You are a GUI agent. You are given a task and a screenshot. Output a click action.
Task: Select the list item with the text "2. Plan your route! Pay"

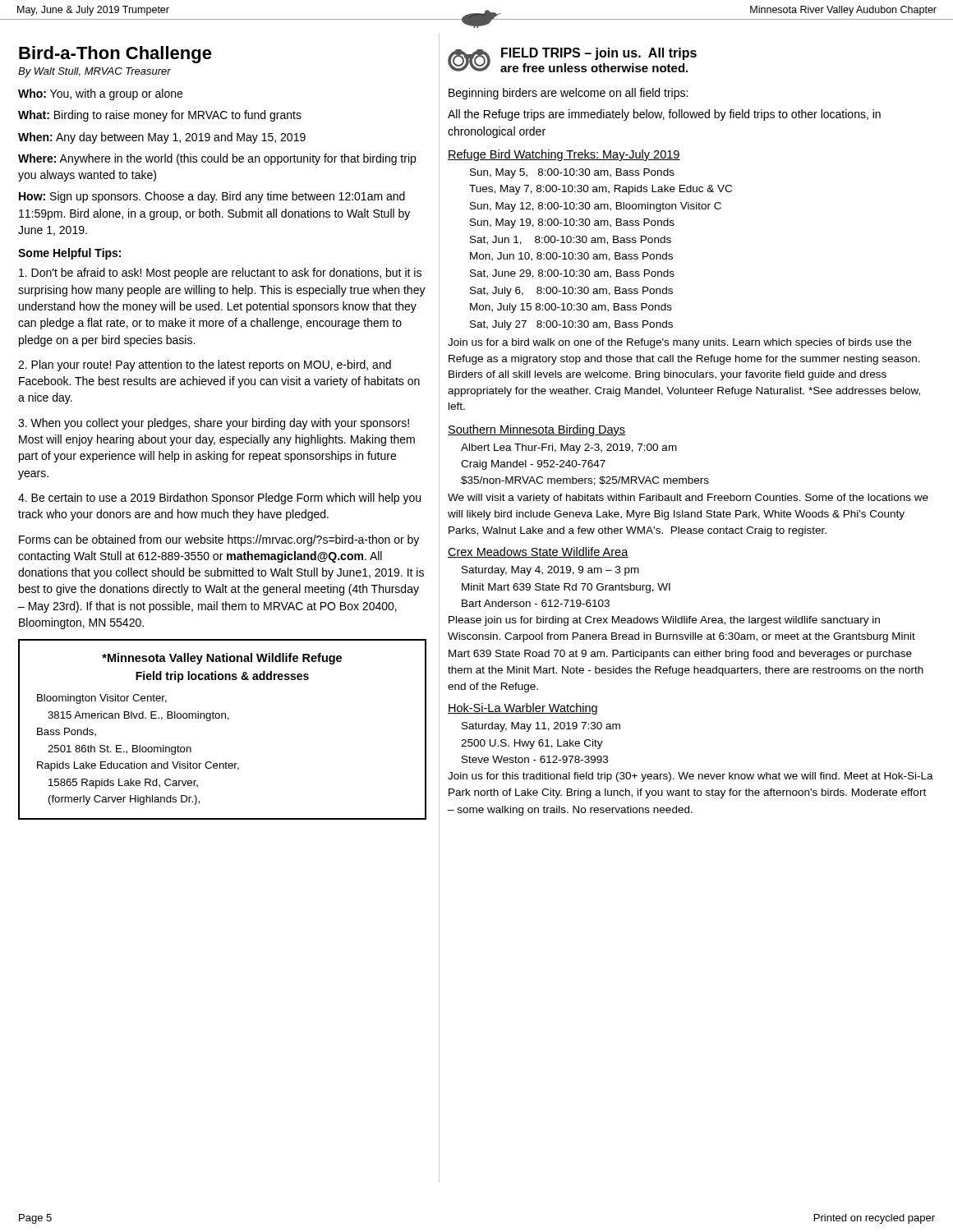219,381
